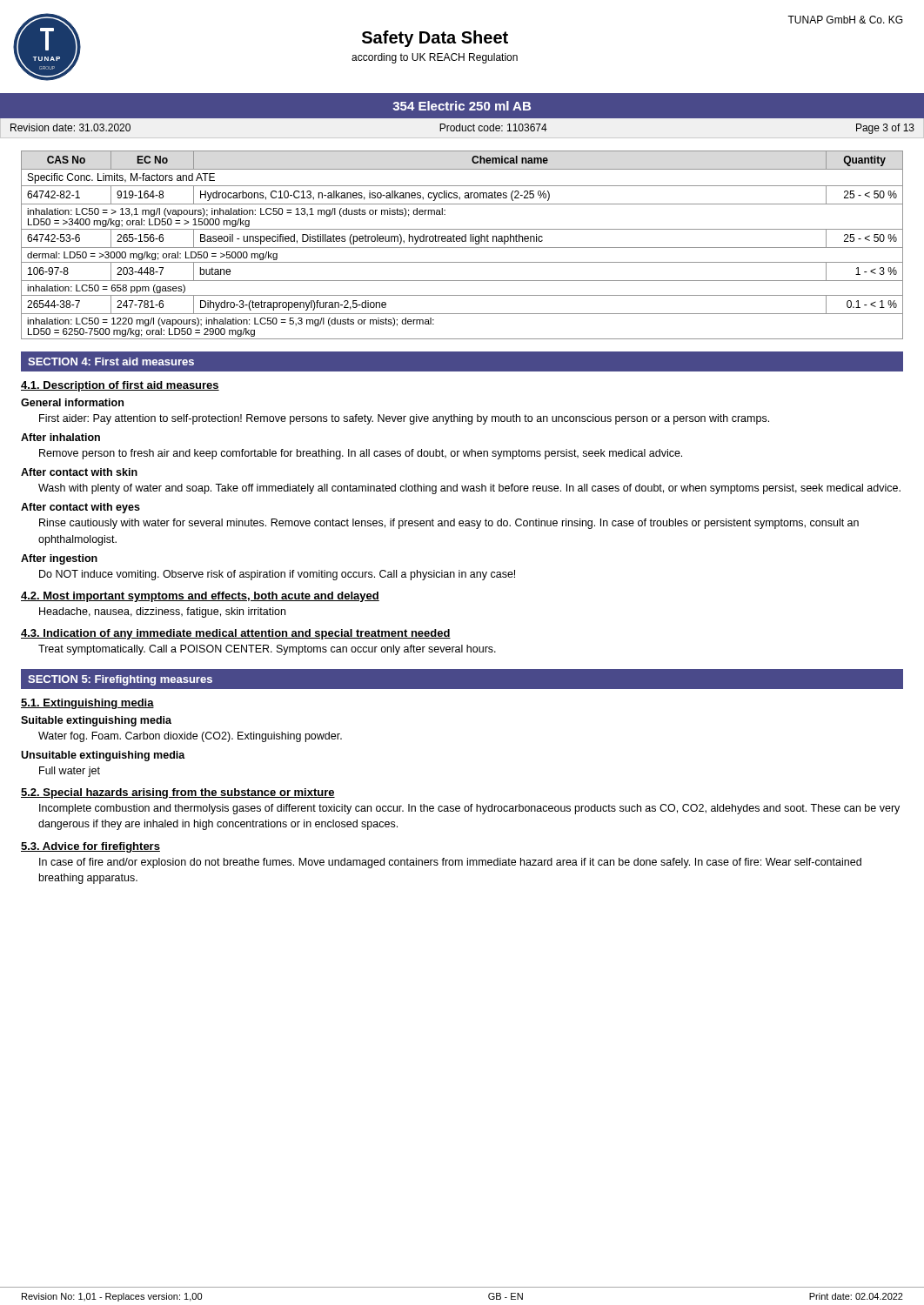Click the title
Screen dimensions: 1305x924
click(435, 37)
